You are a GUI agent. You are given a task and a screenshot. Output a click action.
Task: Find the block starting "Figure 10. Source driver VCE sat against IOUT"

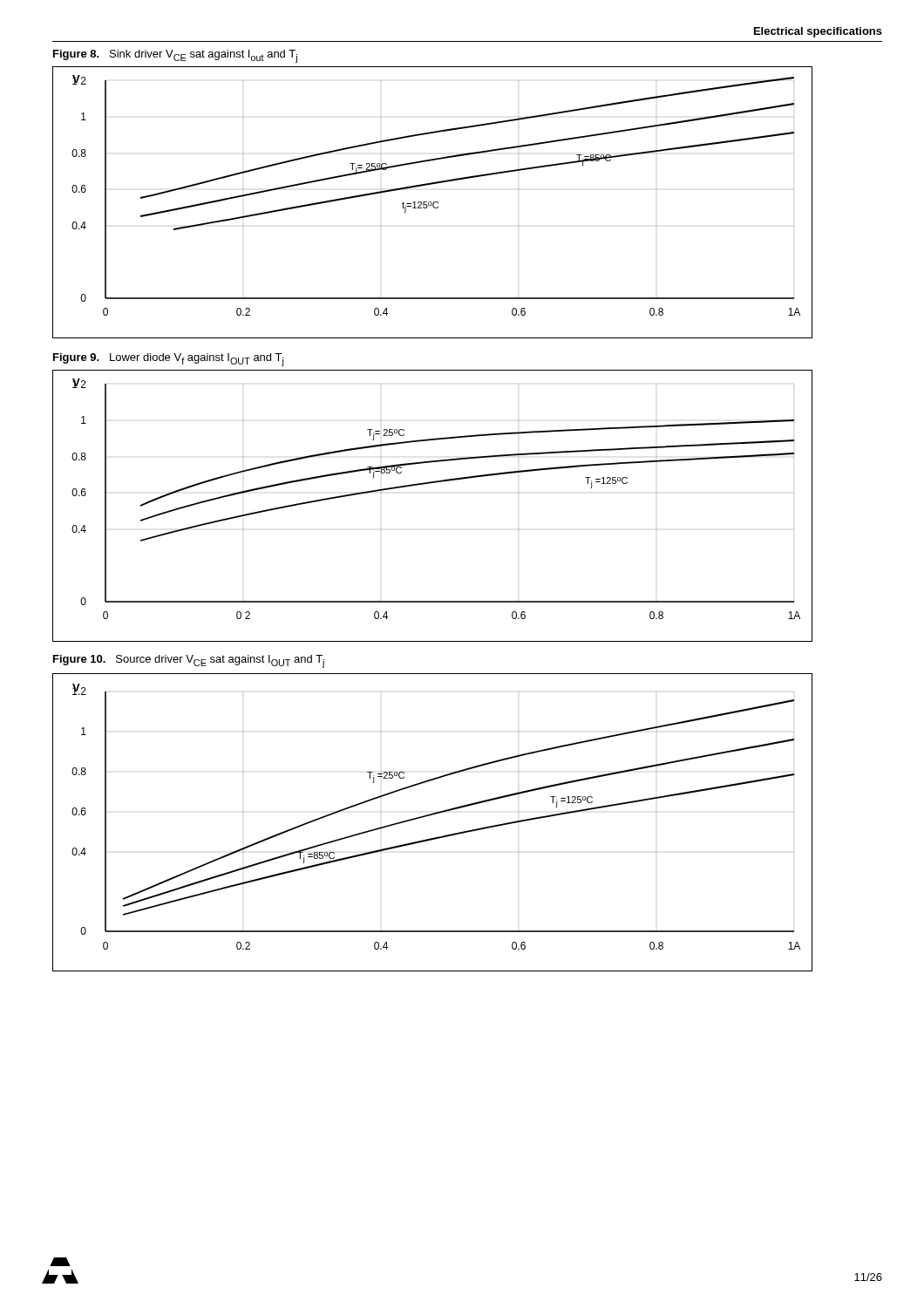(188, 660)
